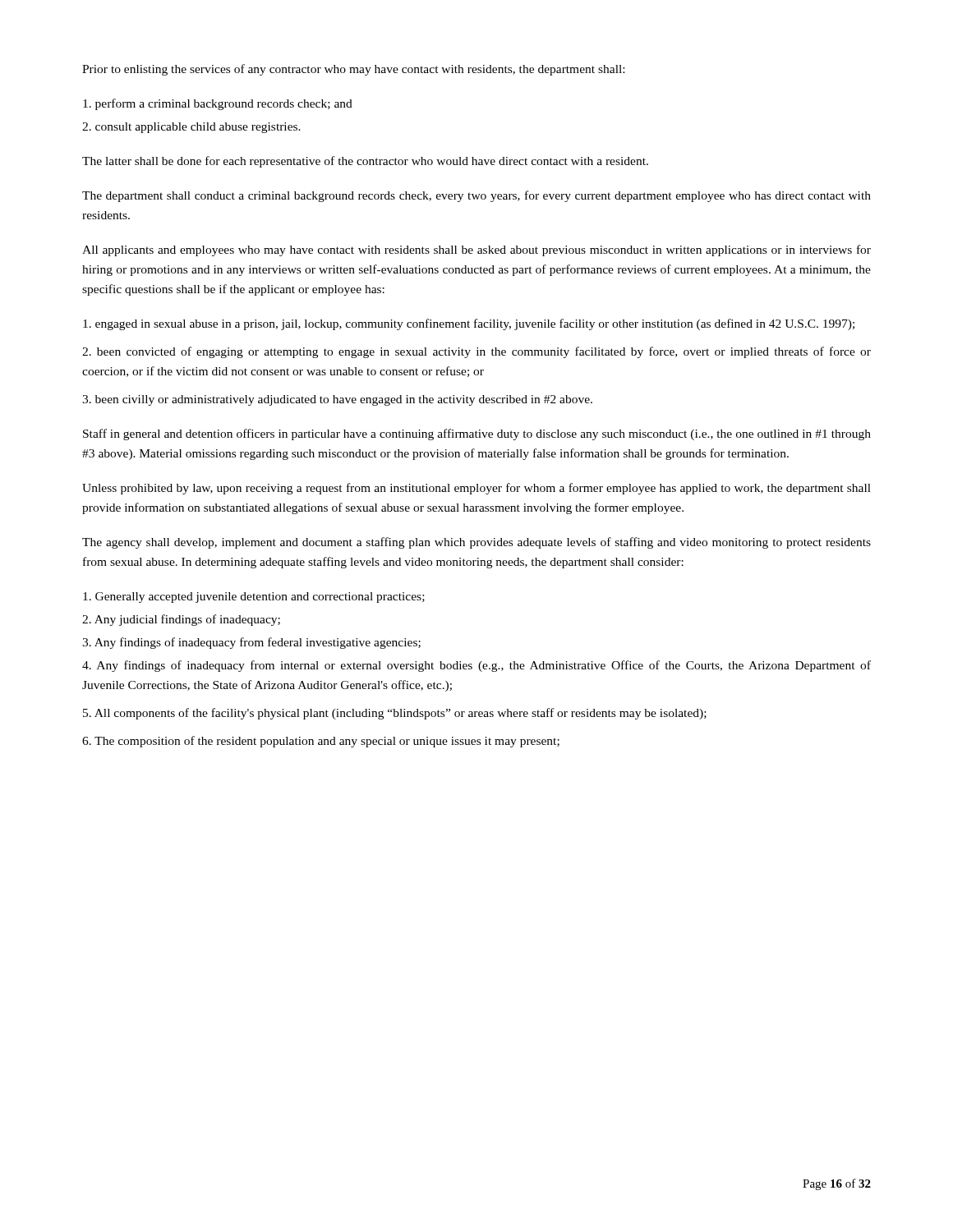Select the passage starting "perform a criminal background"
The image size is (953, 1232).
[217, 103]
